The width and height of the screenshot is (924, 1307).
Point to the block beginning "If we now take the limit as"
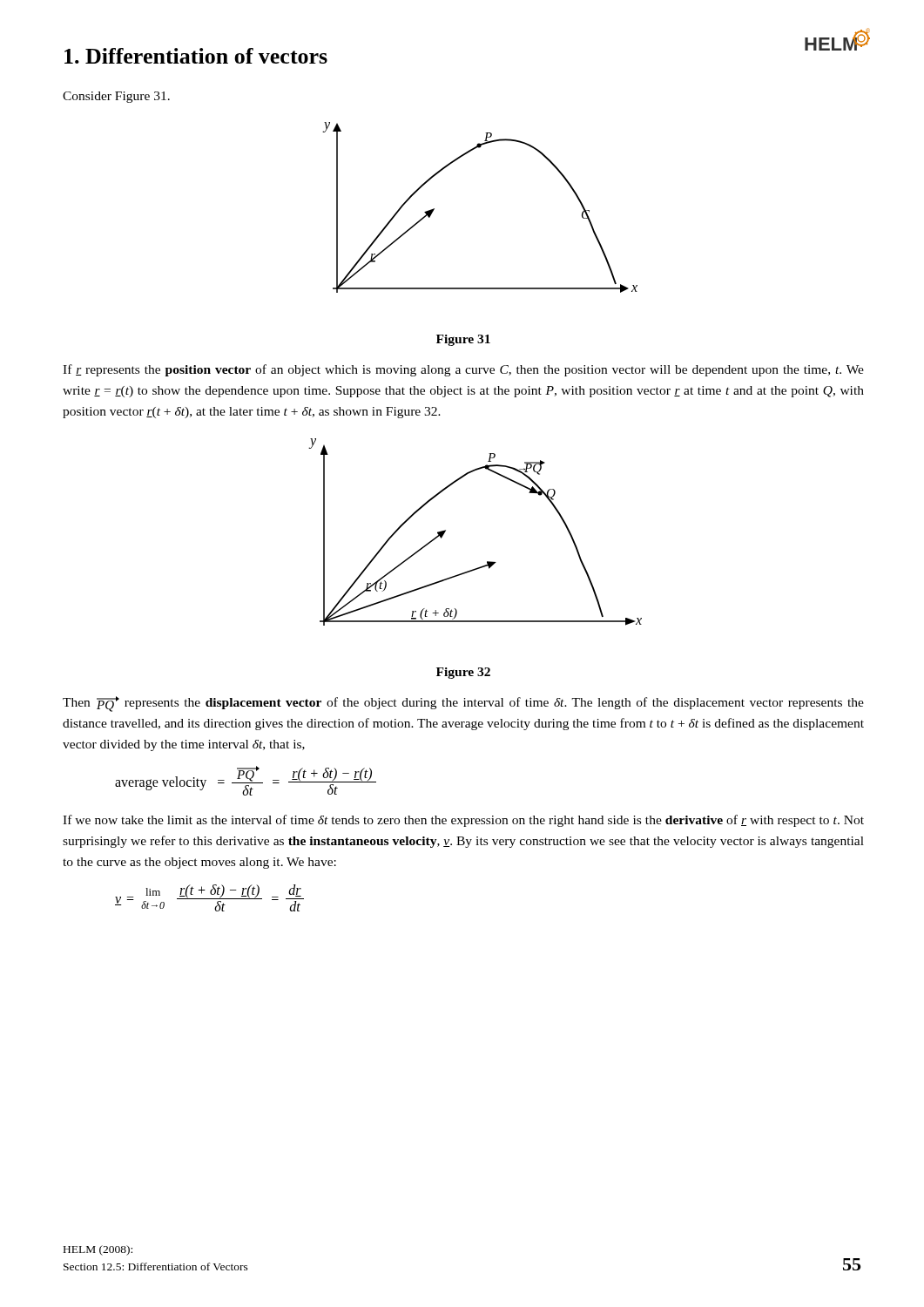coord(463,841)
